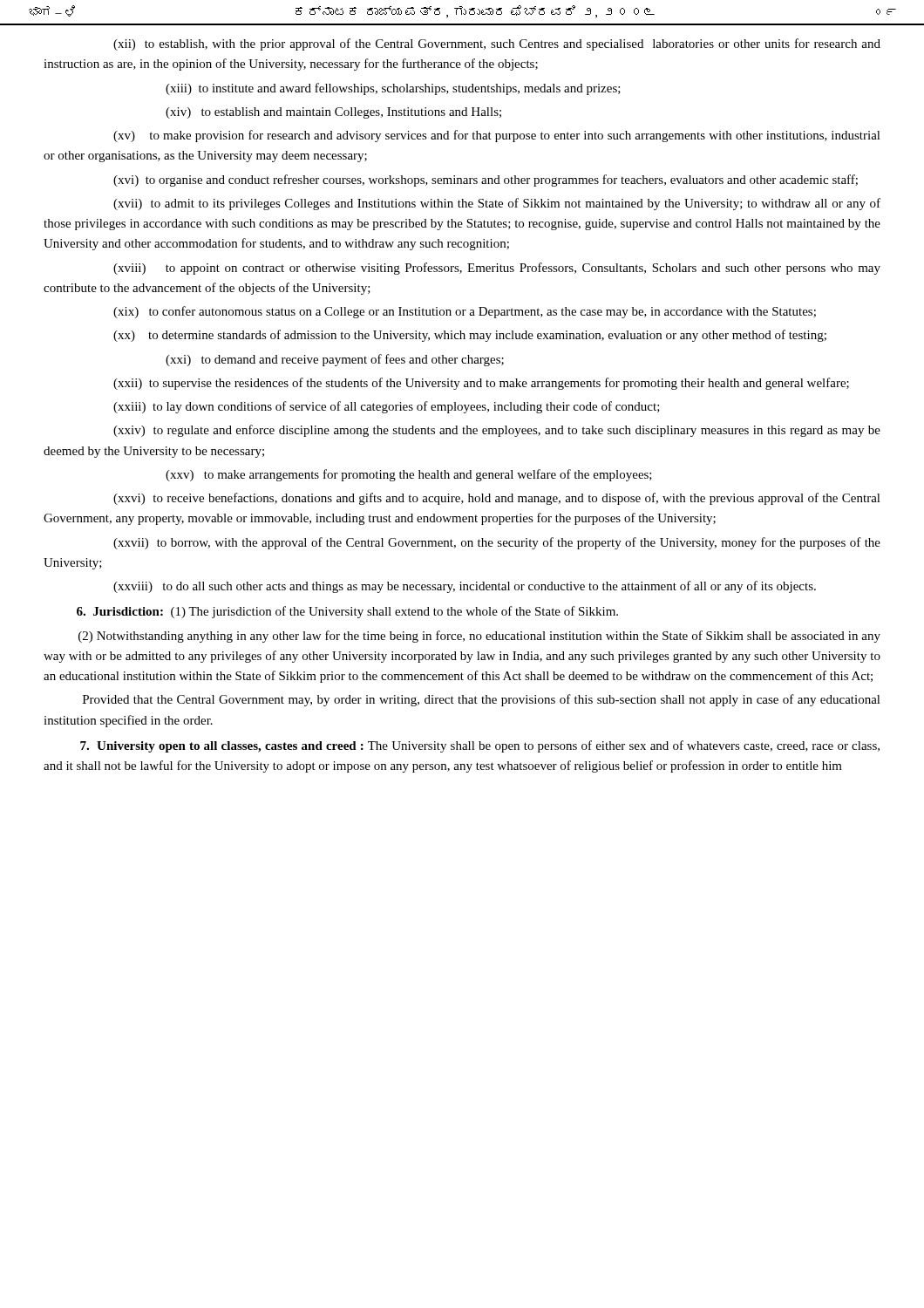The image size is (924, 1308).
Task: Locate the list item with the text "(xxi) to demand and receive payment of"
Action: click(x=335, y=359)
